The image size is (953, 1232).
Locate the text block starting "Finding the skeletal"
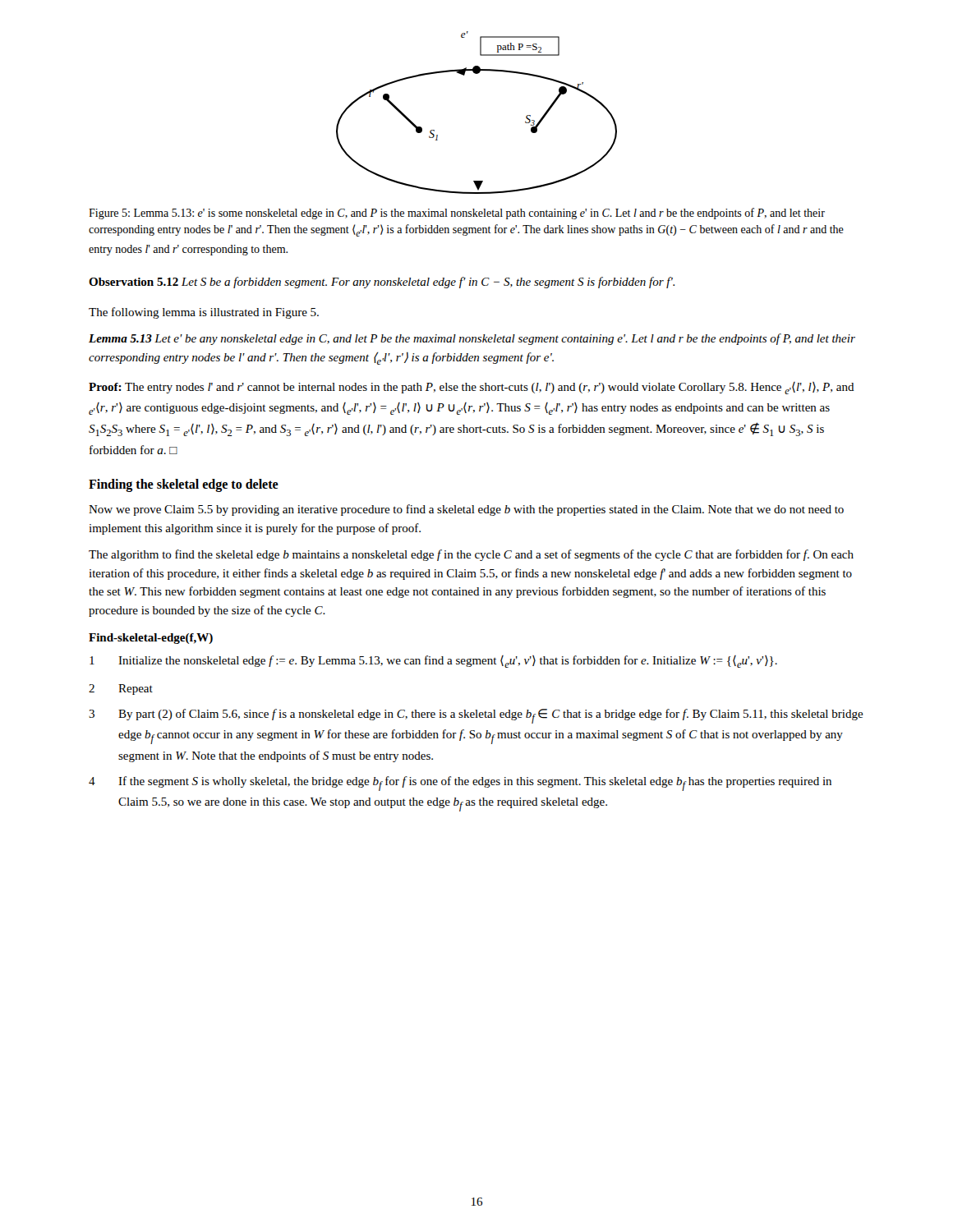point(183,484)
